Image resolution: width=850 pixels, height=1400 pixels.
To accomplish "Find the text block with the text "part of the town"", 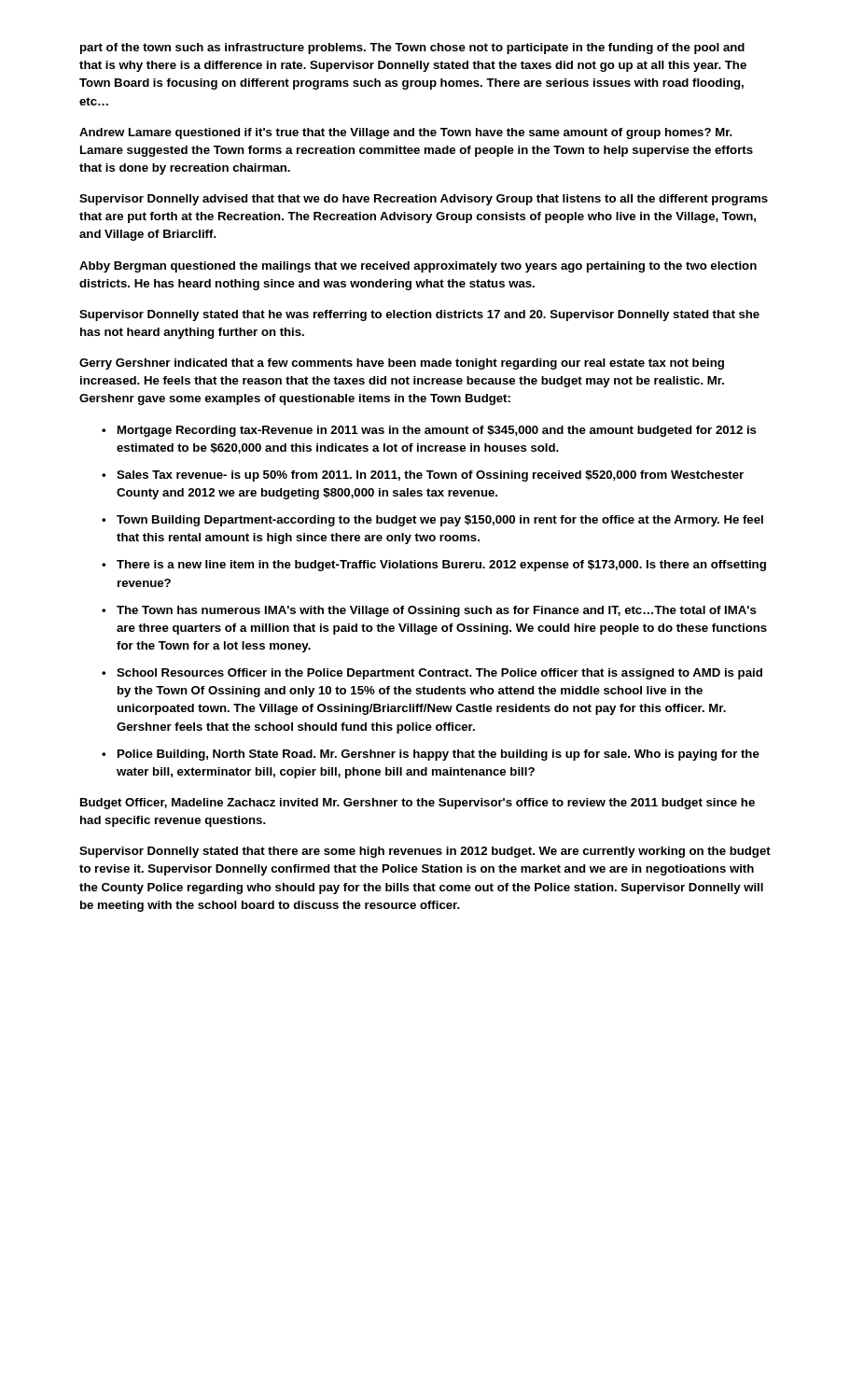I will pyautogui.click(x=425, y=74).
